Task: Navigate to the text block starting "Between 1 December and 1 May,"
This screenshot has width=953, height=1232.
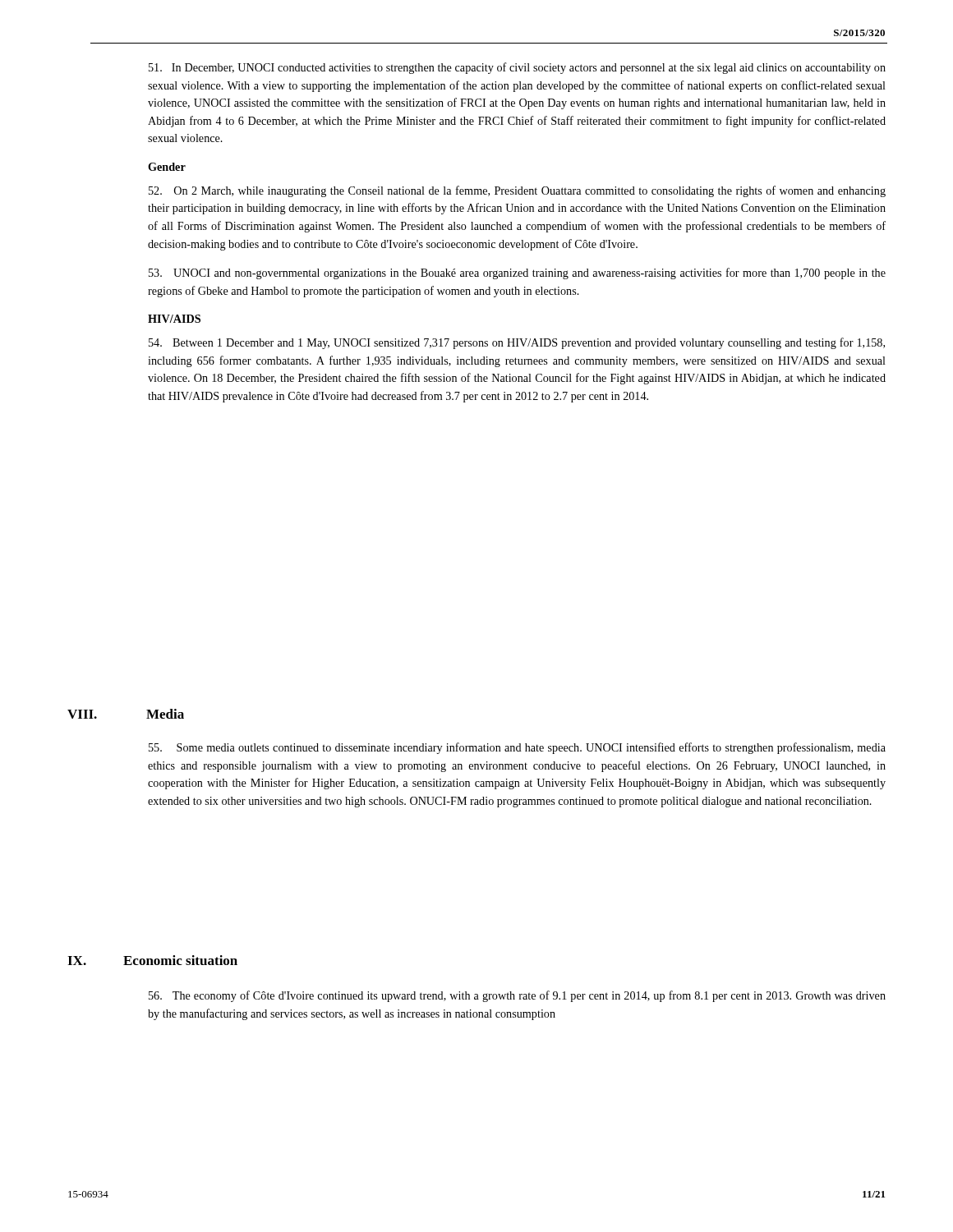Action: (x=517, y=369)
